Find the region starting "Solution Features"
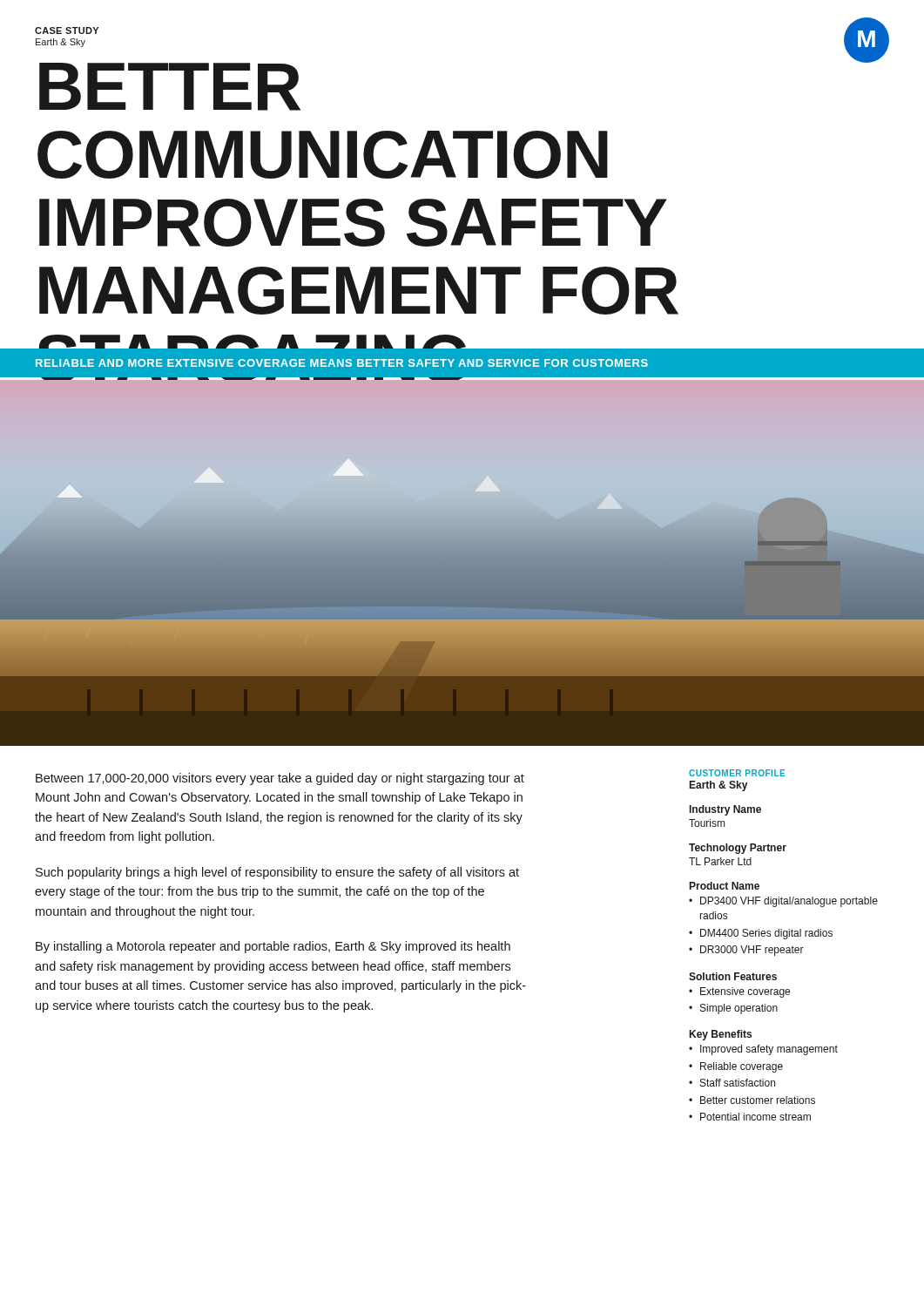 [733, 976]
